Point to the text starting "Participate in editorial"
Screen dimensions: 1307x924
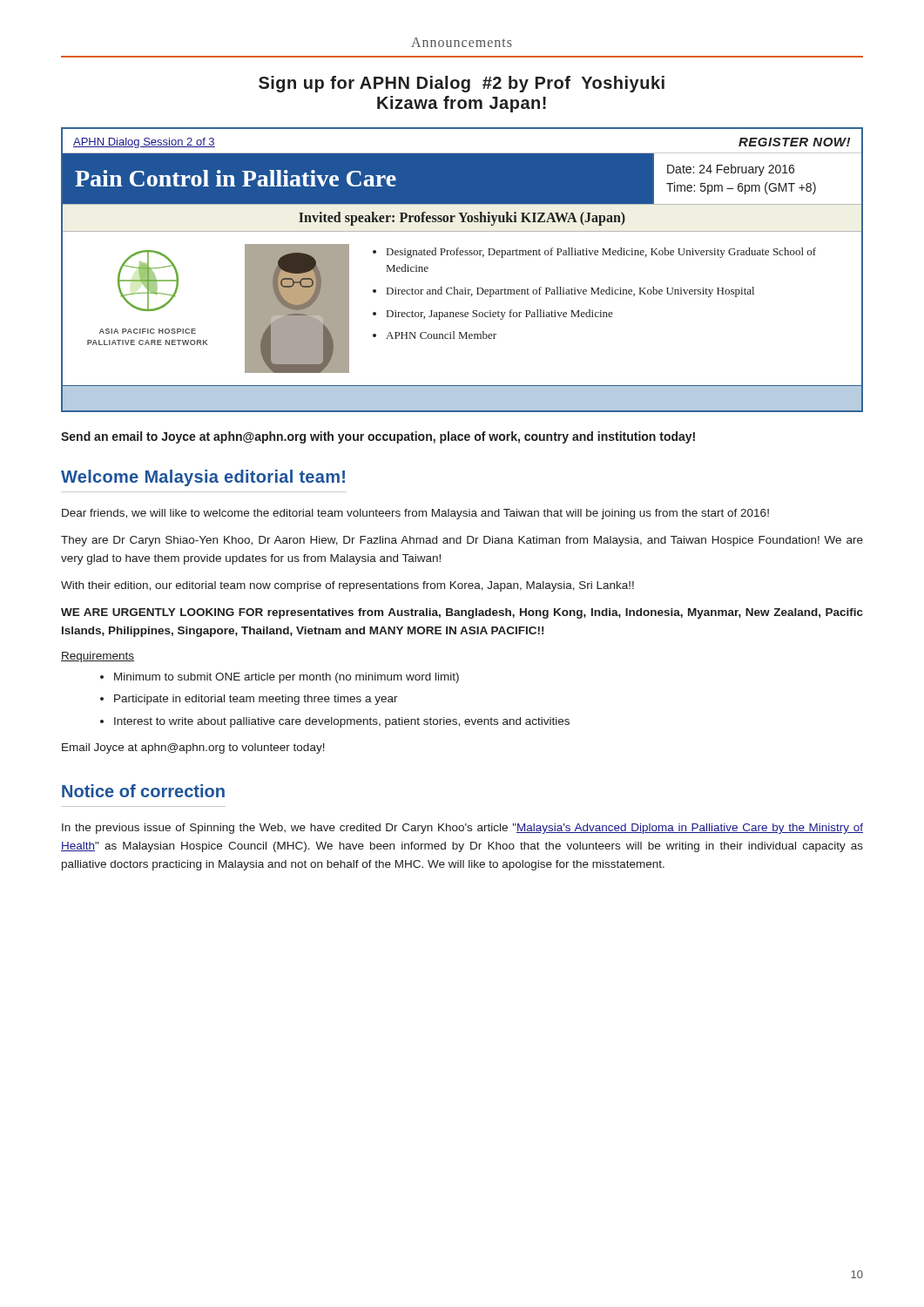click(x=255, y=698)
